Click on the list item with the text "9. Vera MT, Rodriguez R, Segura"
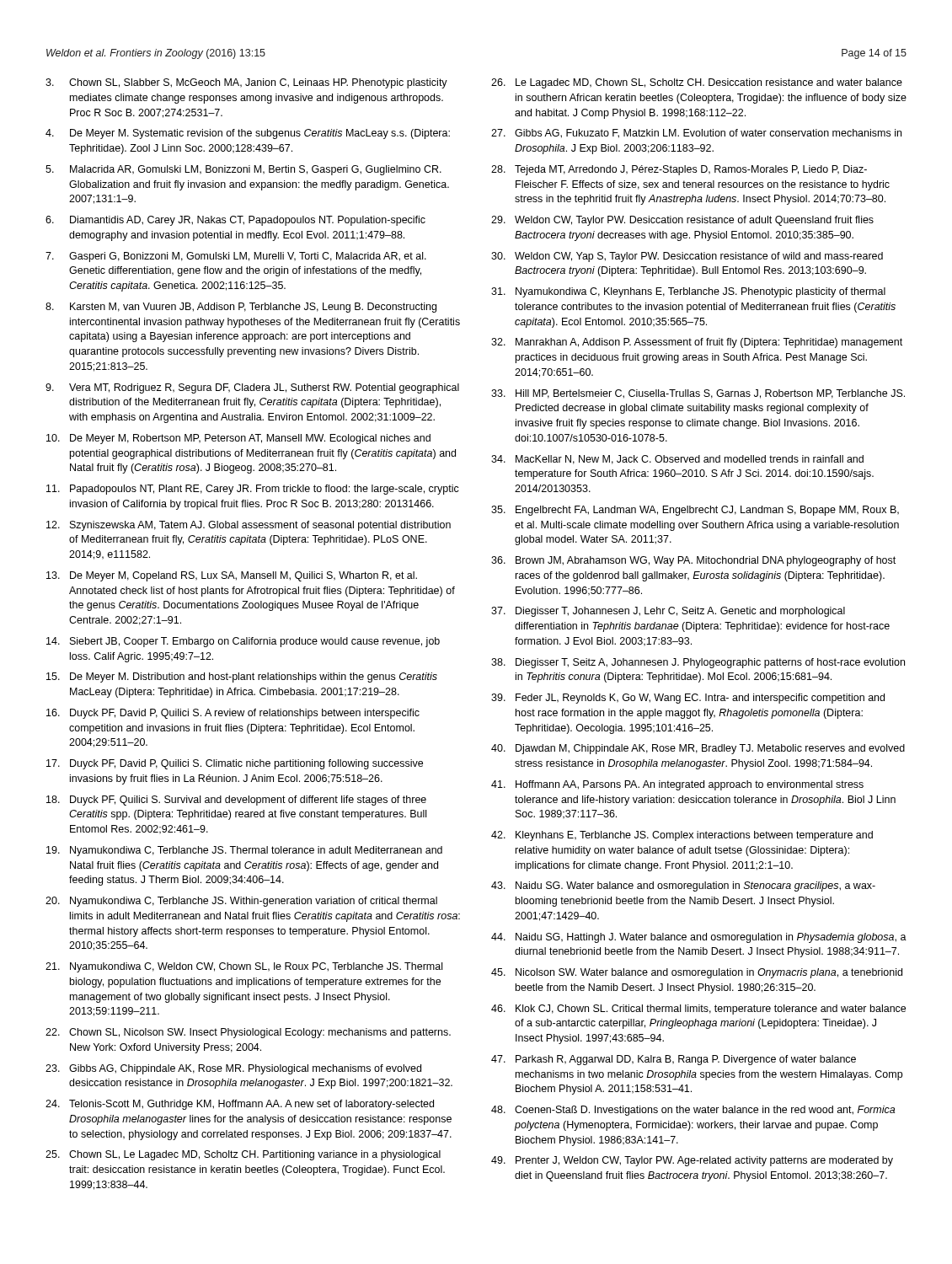Image resolution: width=952 pixels, height=1264 pixels. pos(253,403)
